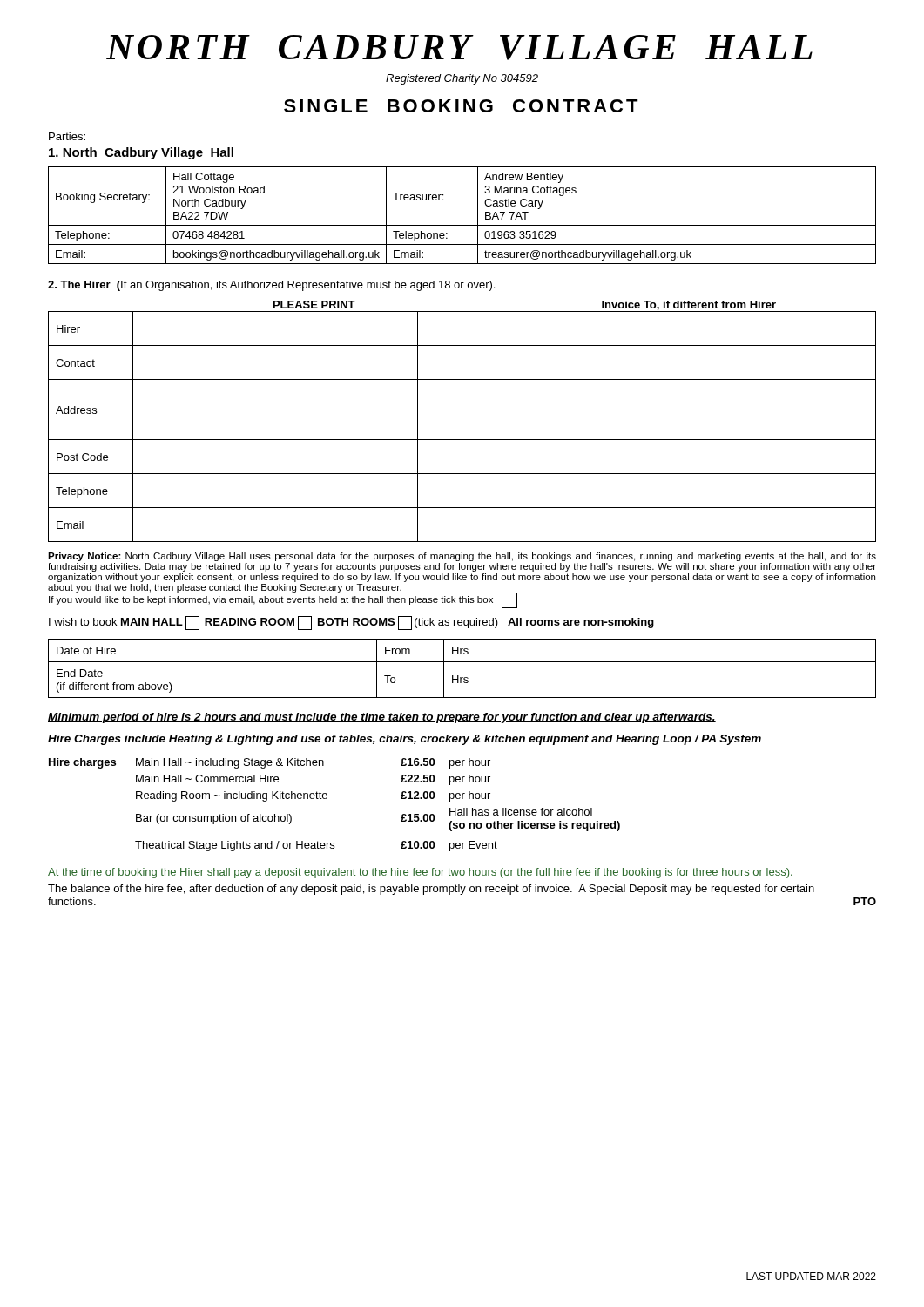The height and width of the screenshot is (1307, 924).
Task: Locate the section header that opens with "1. North Cadbury"
Action: click(141, 152)
